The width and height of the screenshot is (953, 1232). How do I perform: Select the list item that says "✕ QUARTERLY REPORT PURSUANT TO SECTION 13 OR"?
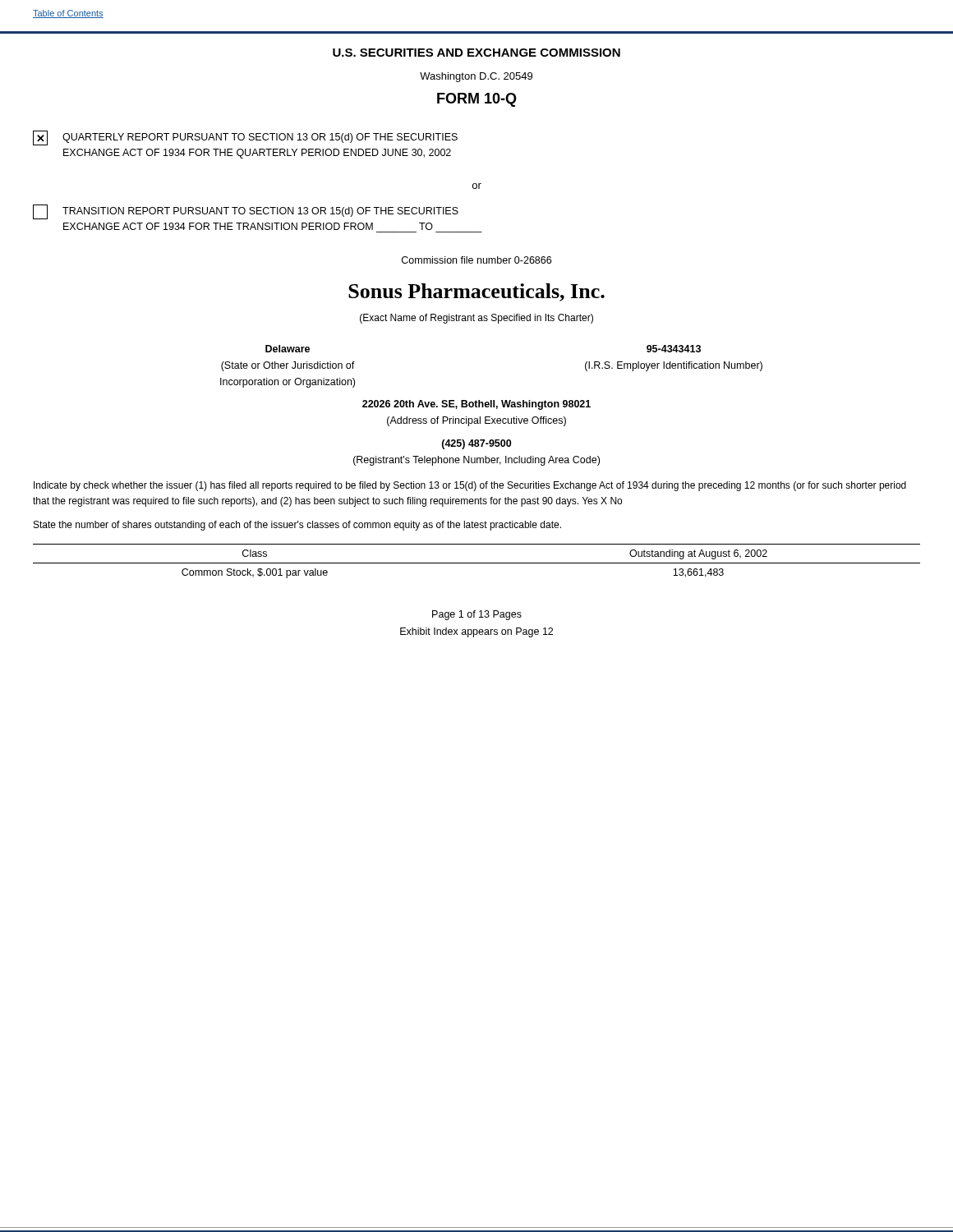click(x=245, y=145)
